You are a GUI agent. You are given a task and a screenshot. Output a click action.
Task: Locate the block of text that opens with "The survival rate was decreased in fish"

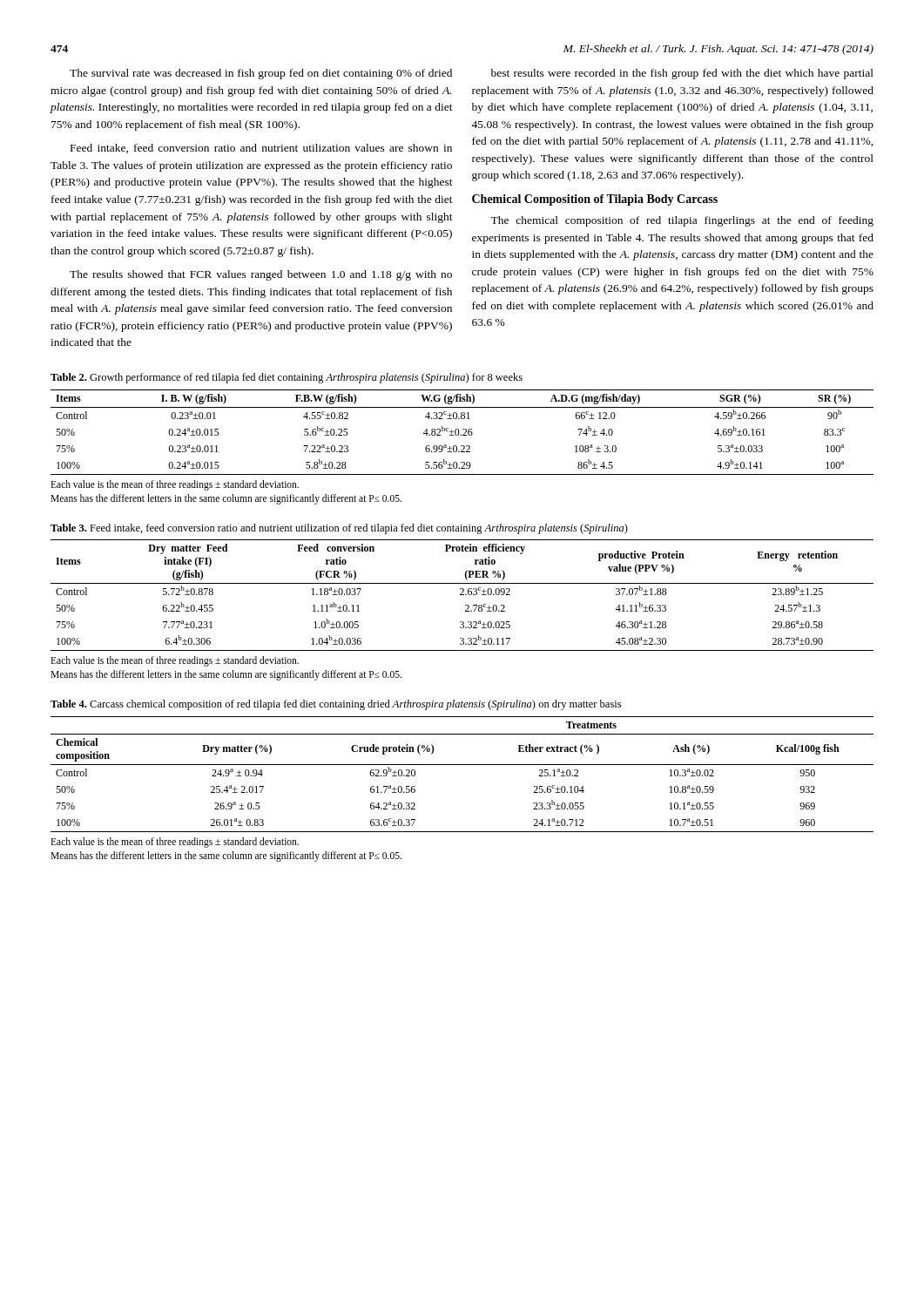tap(251, 98)
